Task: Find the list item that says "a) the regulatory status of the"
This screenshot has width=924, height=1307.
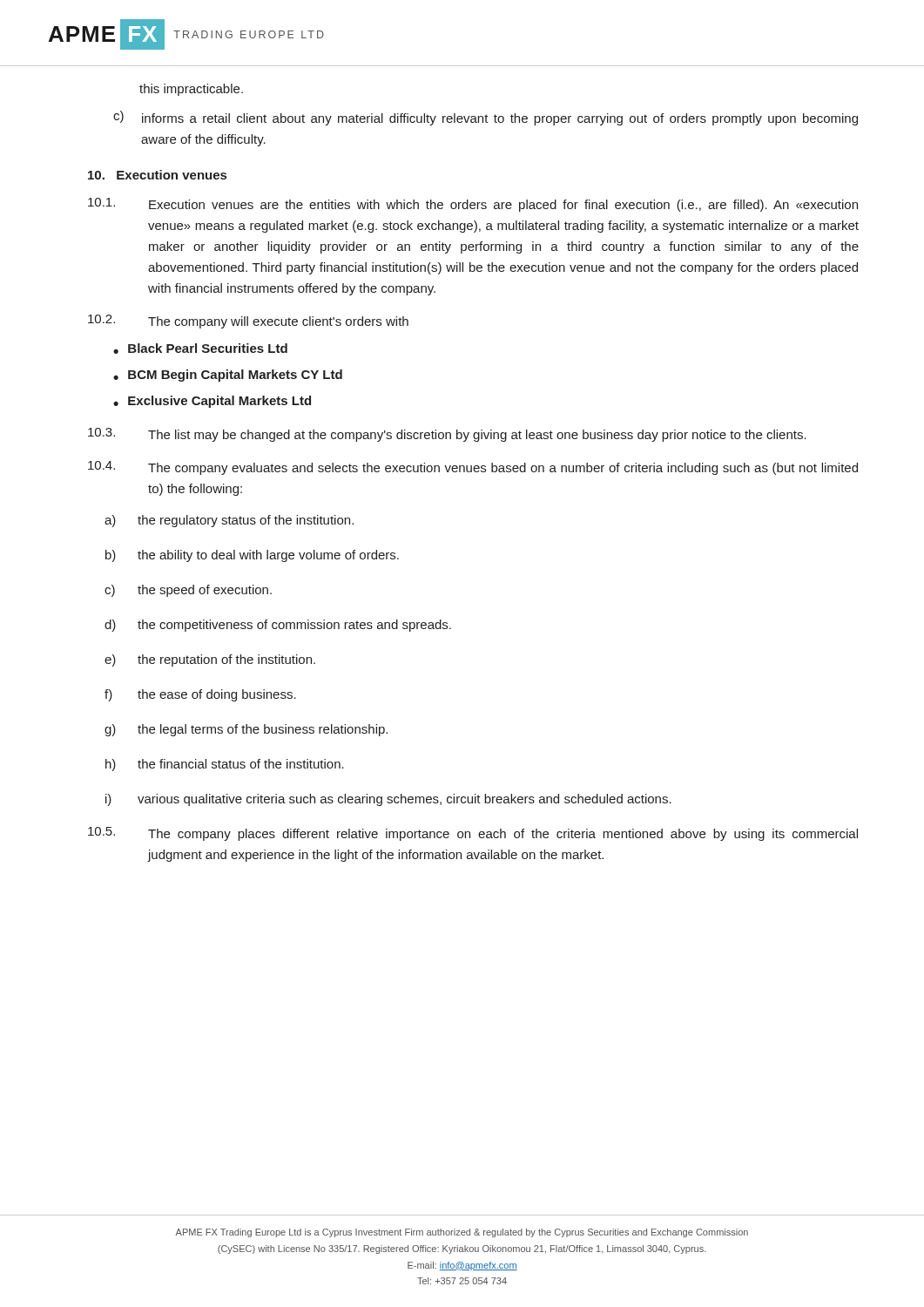Action: 229,521
